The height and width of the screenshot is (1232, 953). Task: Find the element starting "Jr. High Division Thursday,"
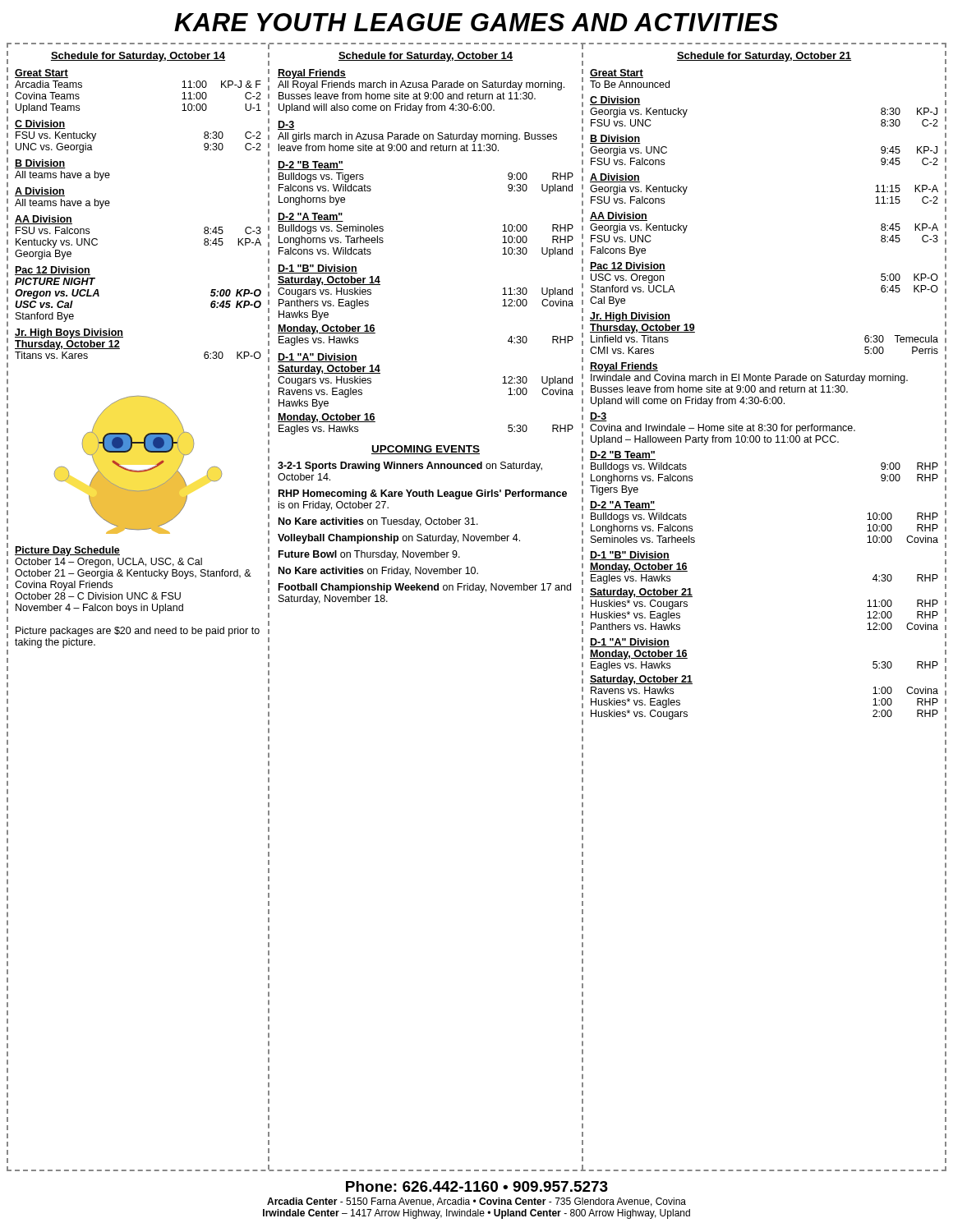click(x=630, y=317)
